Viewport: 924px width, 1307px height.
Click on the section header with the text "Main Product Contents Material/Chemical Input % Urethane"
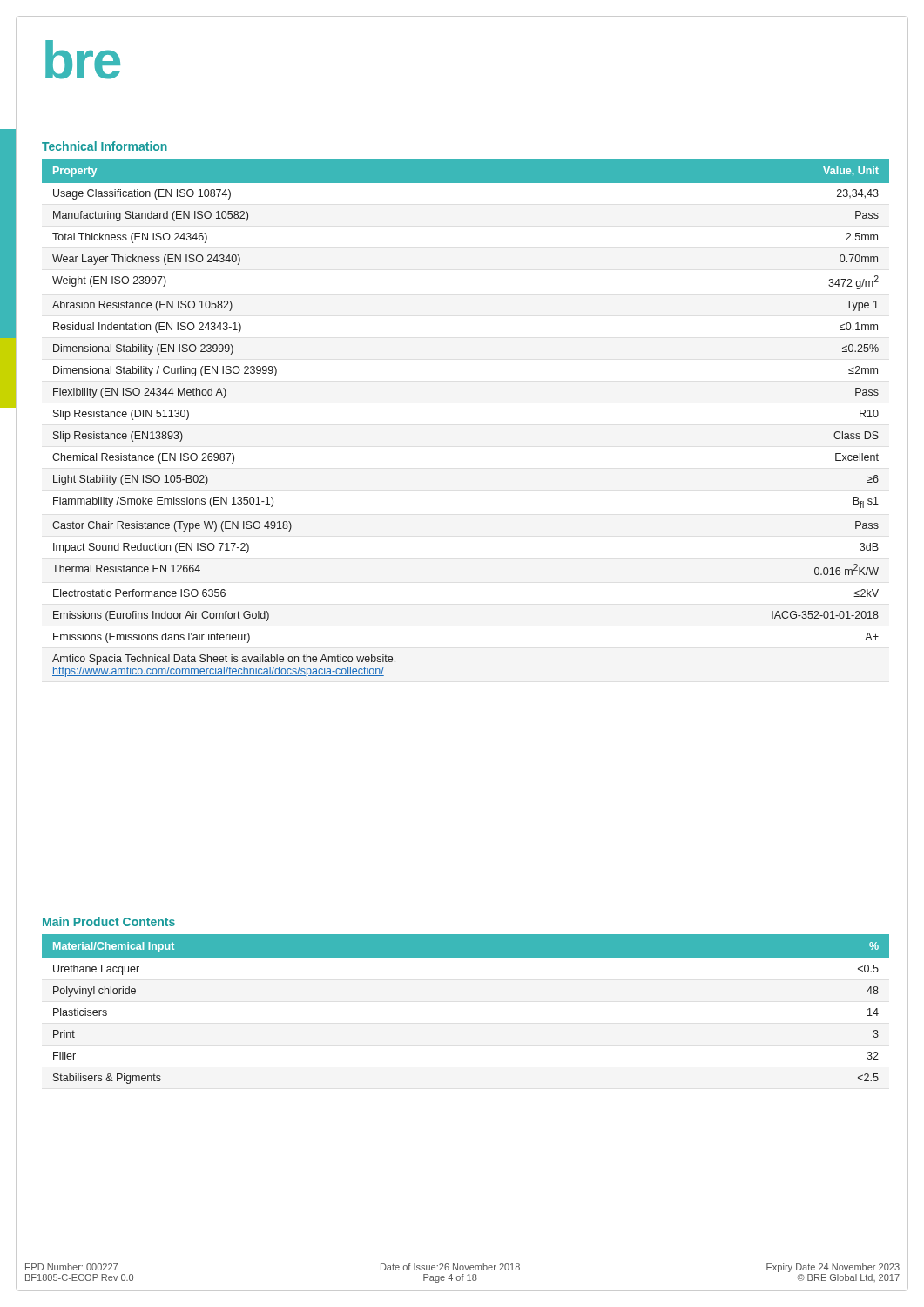(109, 921)
